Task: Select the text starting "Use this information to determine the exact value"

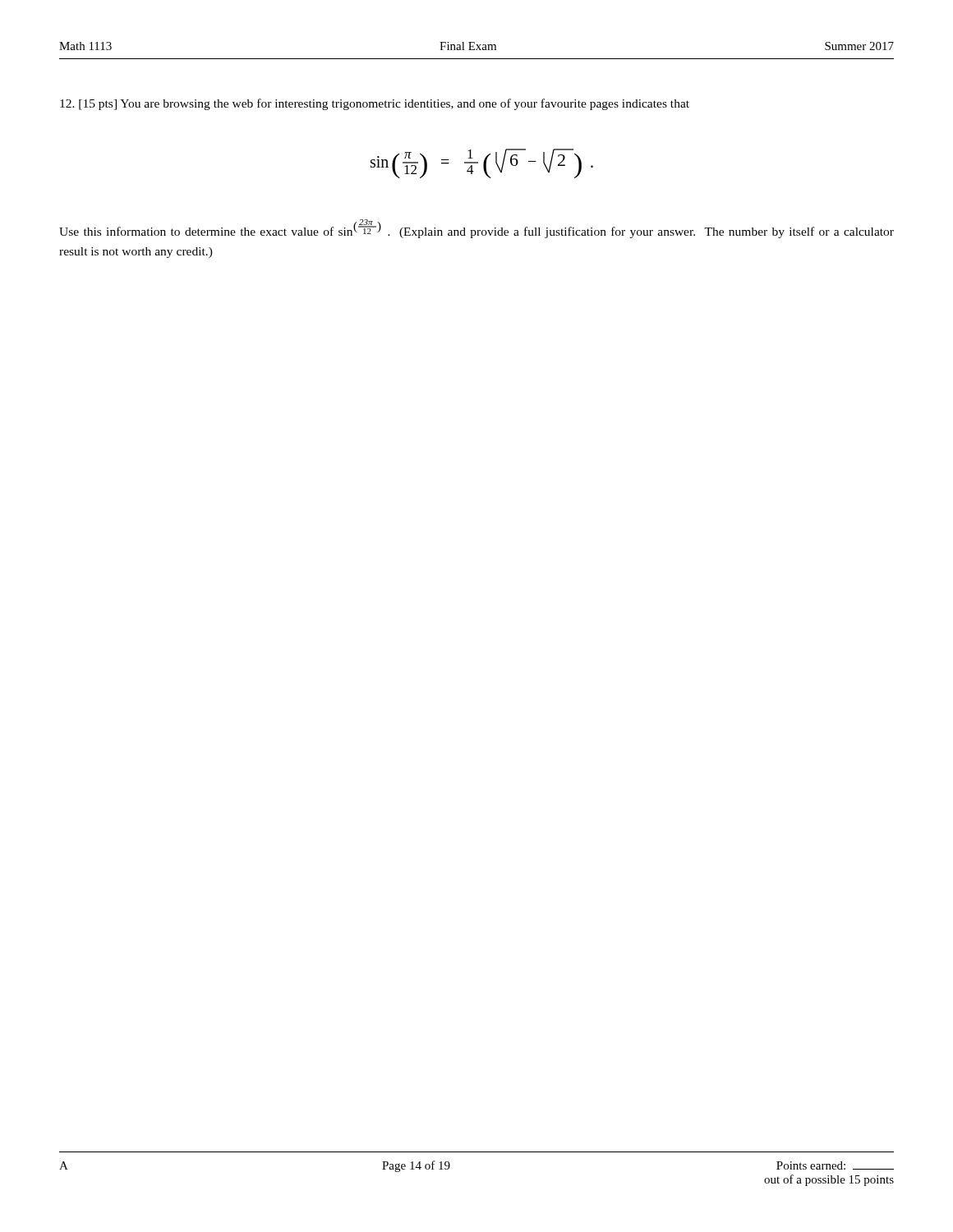Action: point(476,236)
